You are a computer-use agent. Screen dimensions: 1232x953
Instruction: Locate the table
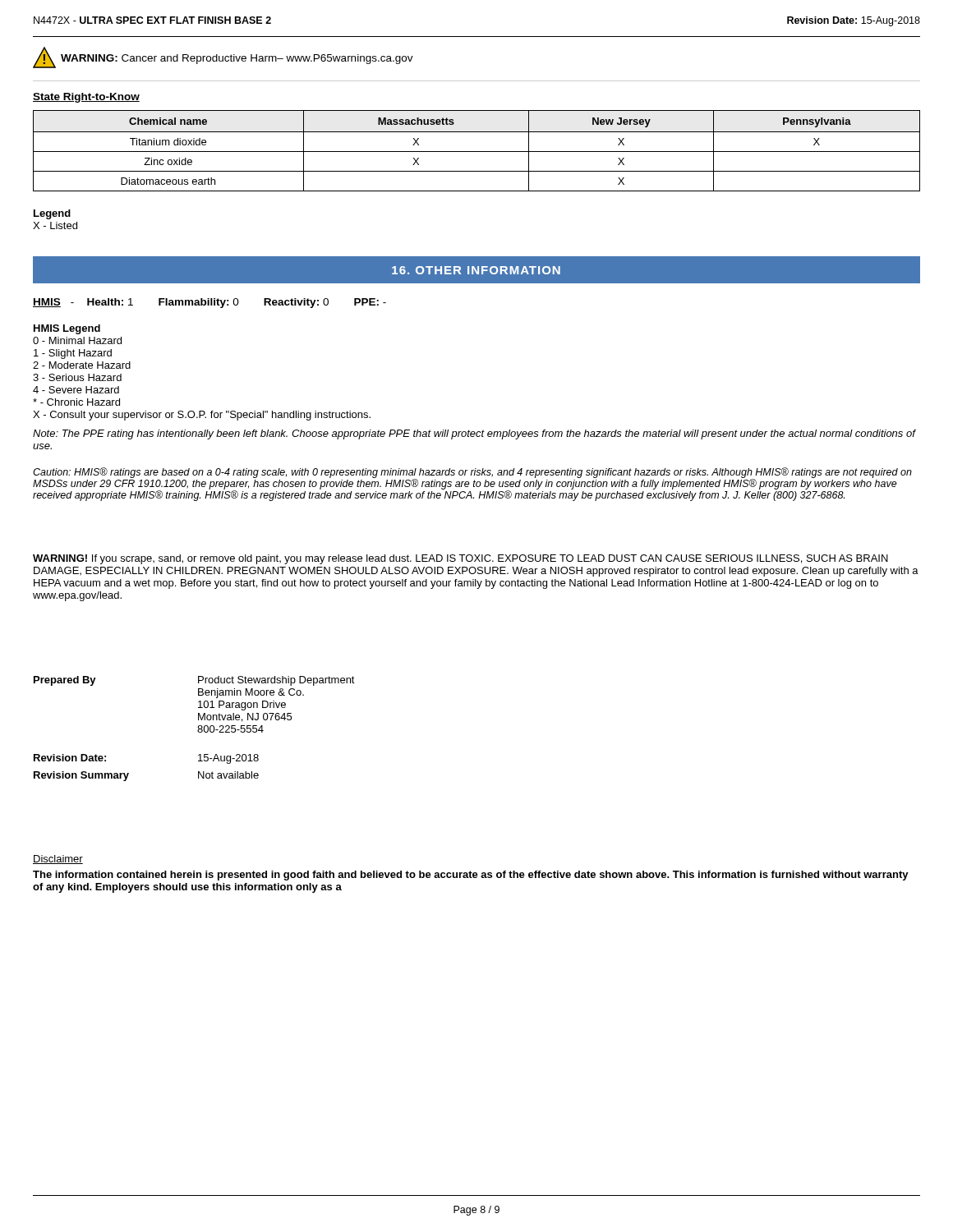(476, 151)
